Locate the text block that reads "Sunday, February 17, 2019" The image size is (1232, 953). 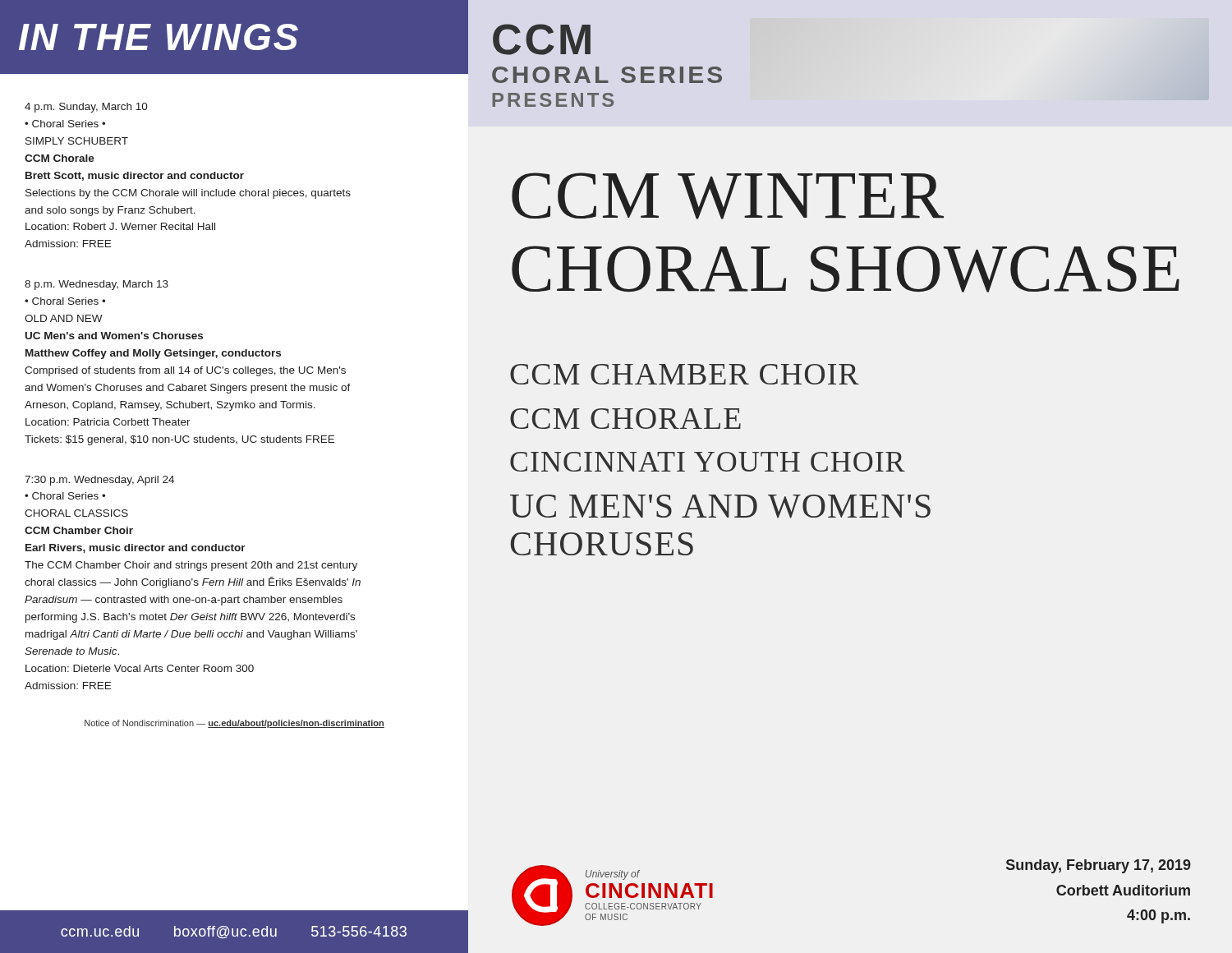[1098, 890]
